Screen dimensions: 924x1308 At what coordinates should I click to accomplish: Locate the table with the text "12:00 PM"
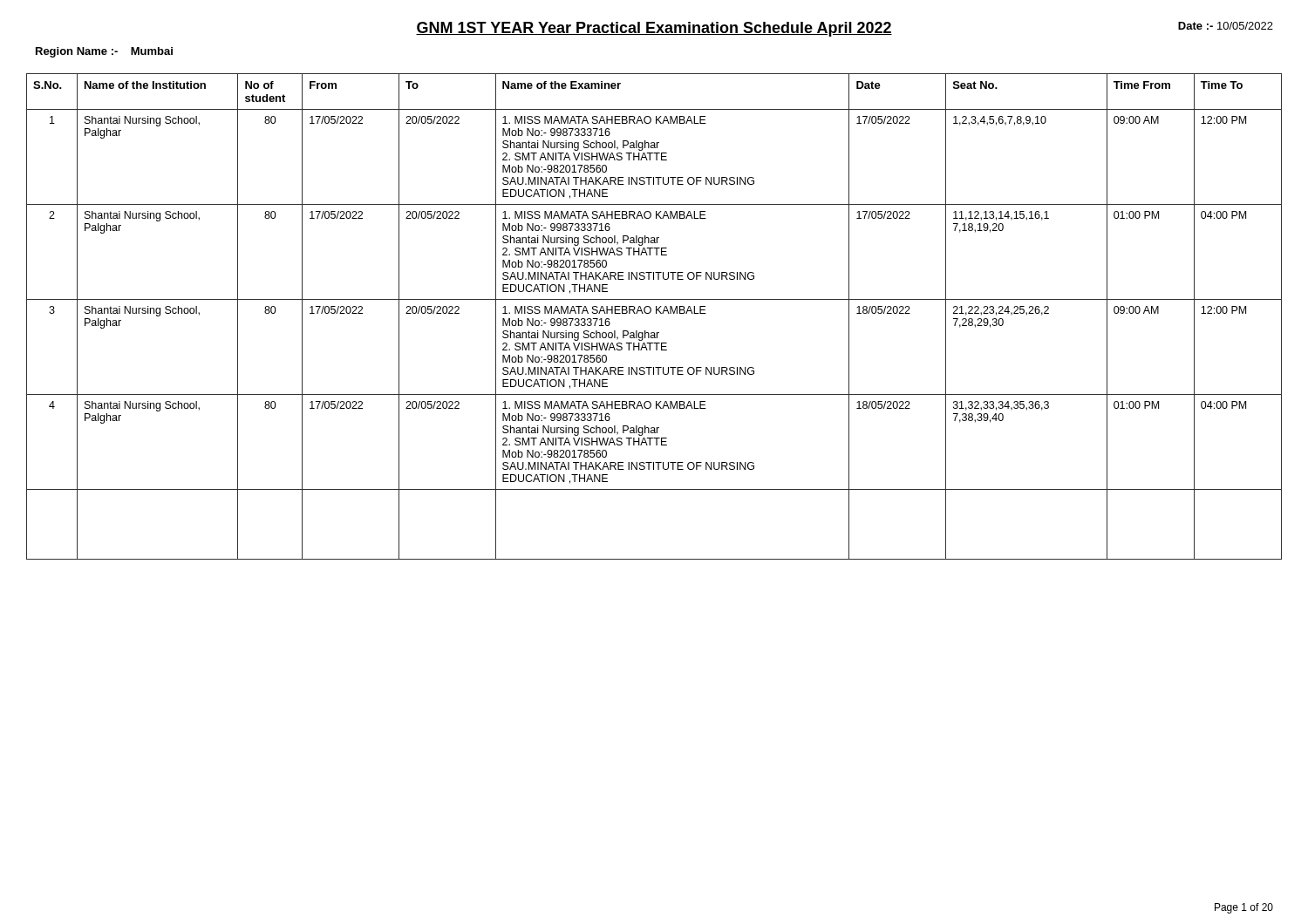point(654,316)
